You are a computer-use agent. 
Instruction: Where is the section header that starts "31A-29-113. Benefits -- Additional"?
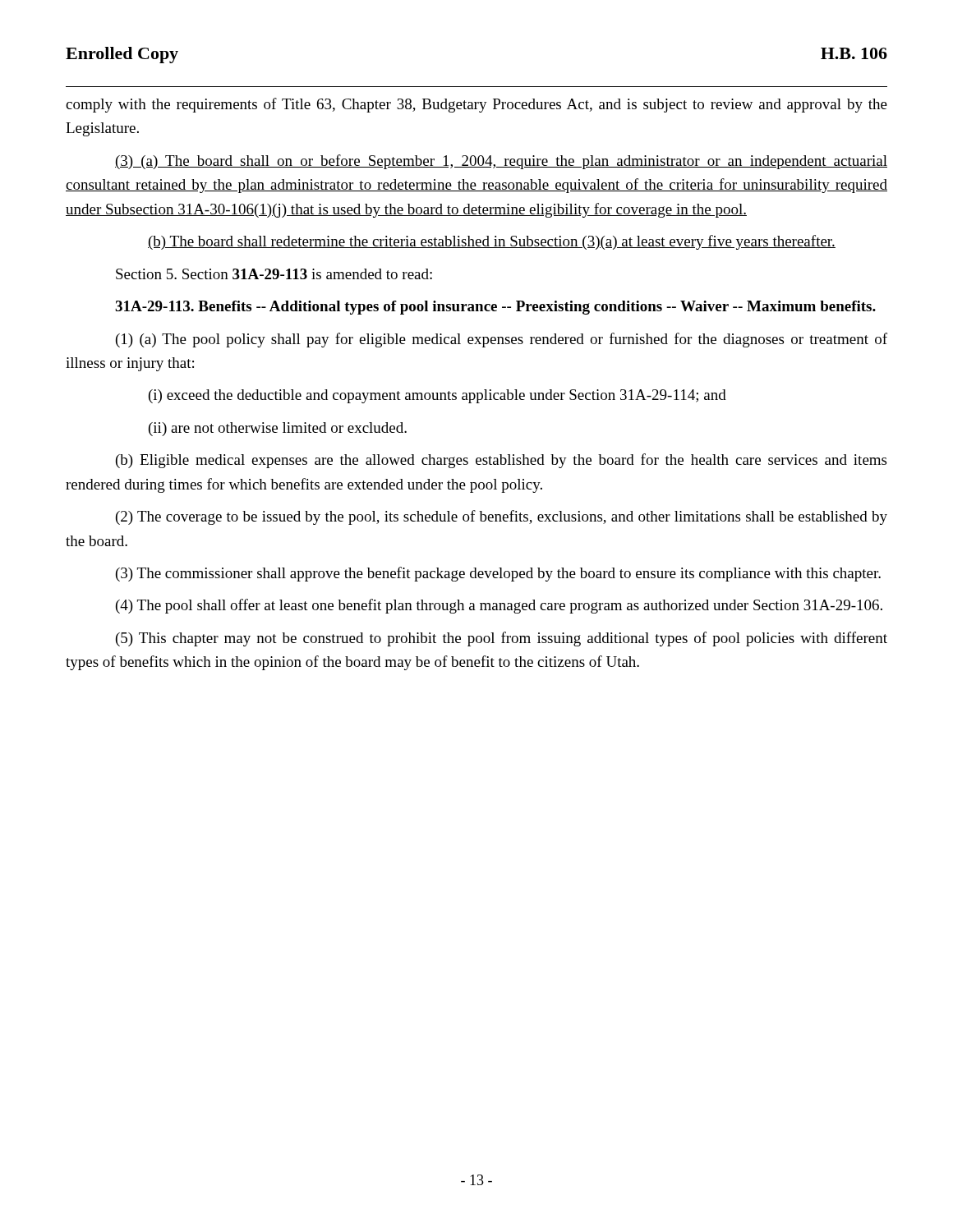(x=496, y=306)
